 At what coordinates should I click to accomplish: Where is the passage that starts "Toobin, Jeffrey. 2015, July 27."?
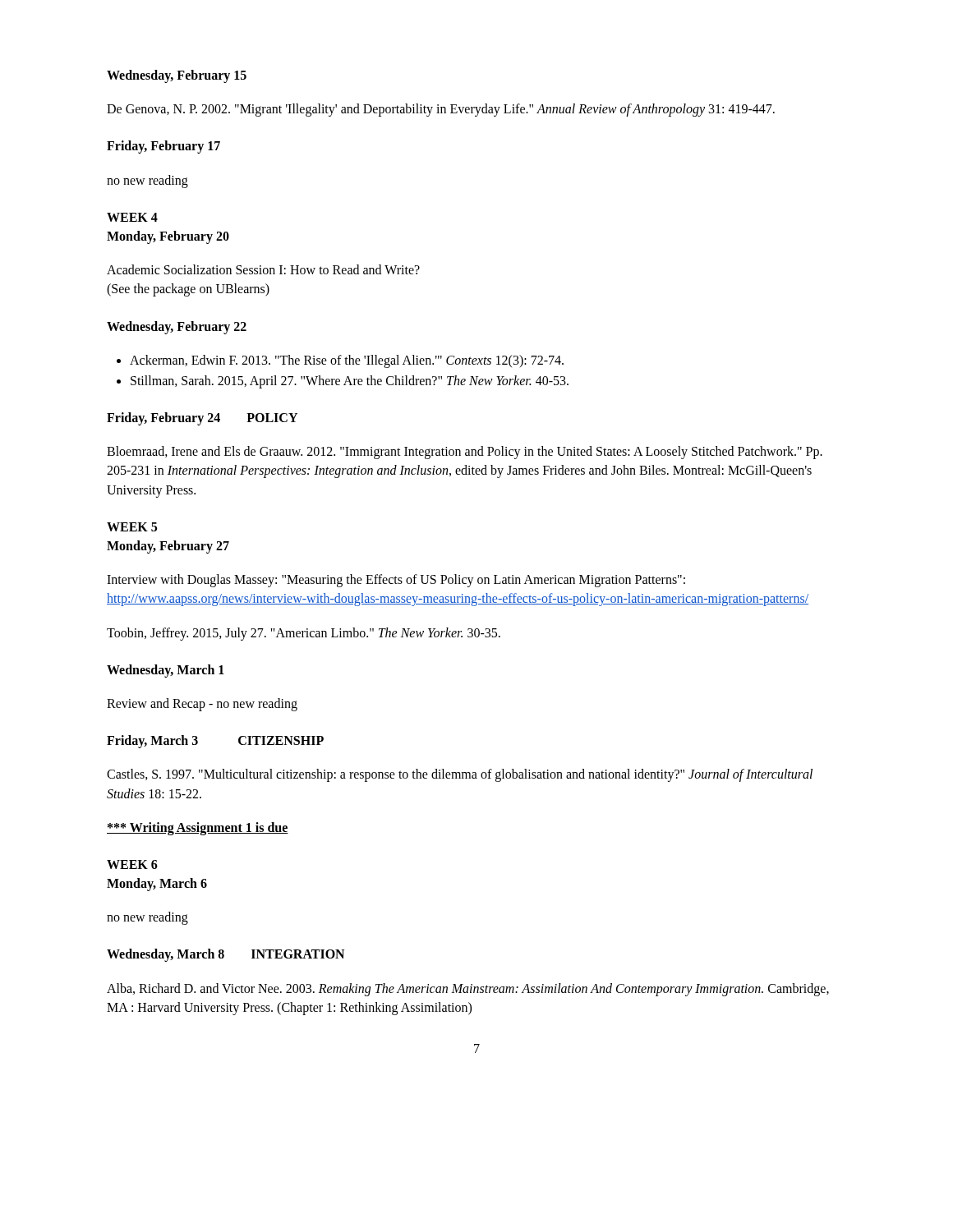(x=476, y=633)
